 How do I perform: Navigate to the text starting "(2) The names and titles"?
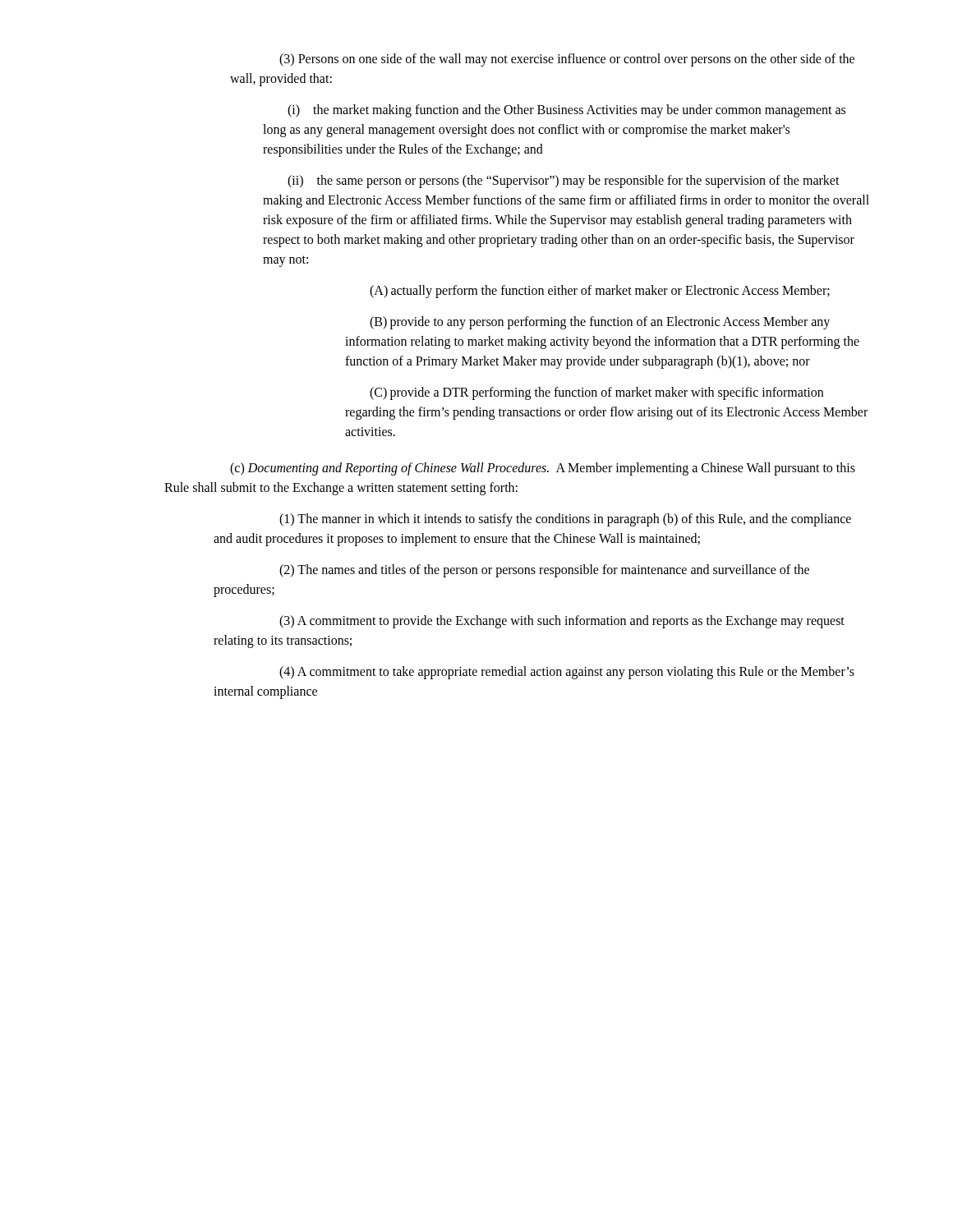pyautogui.click(x=542, y=580)
